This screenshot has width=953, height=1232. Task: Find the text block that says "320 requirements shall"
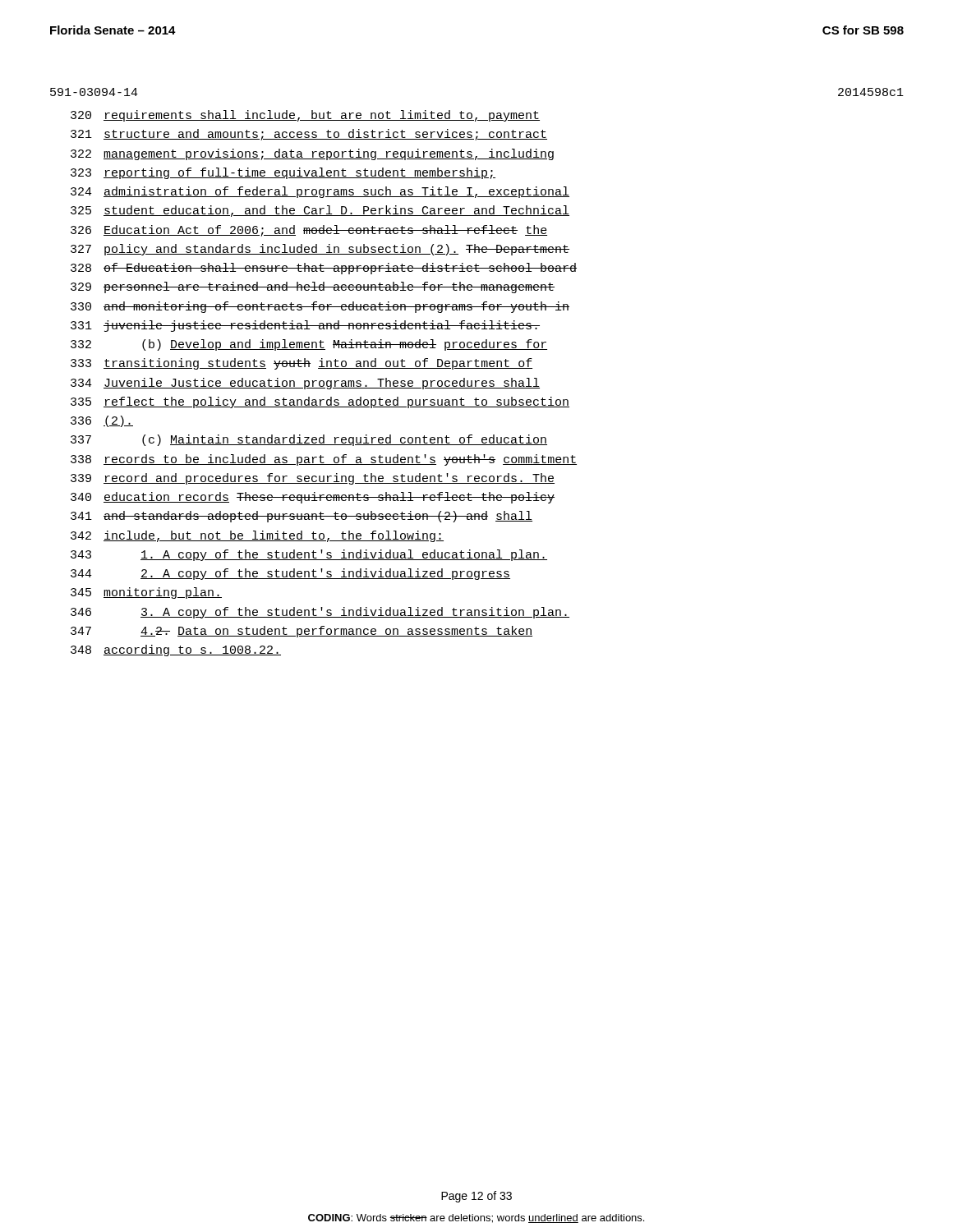[x=476, y=384]
